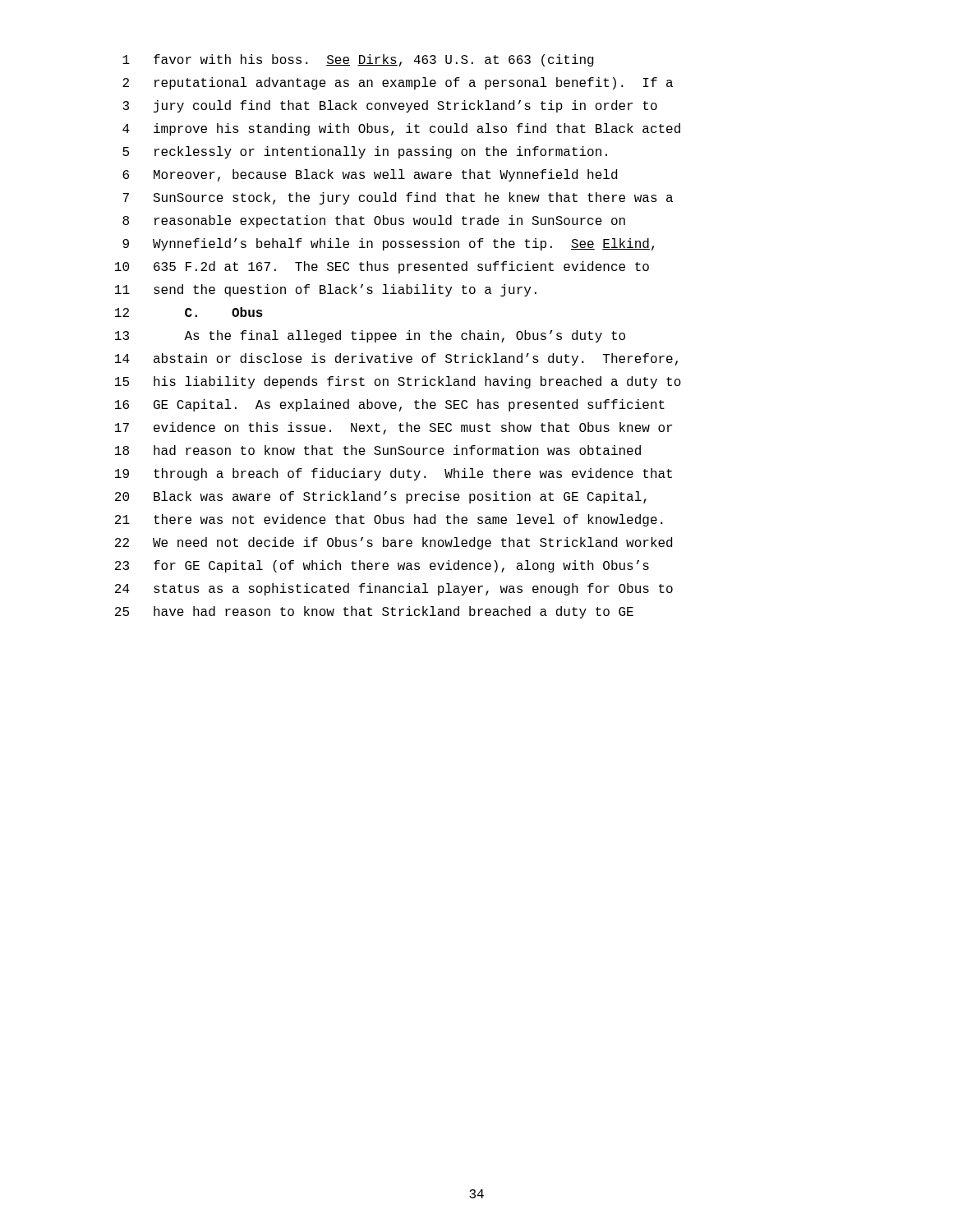Find the block on this page that starts "18 had reason to know that"
Image resolution: width=953 pixels, height=1232 pixels.
click(x=366, y=452)
